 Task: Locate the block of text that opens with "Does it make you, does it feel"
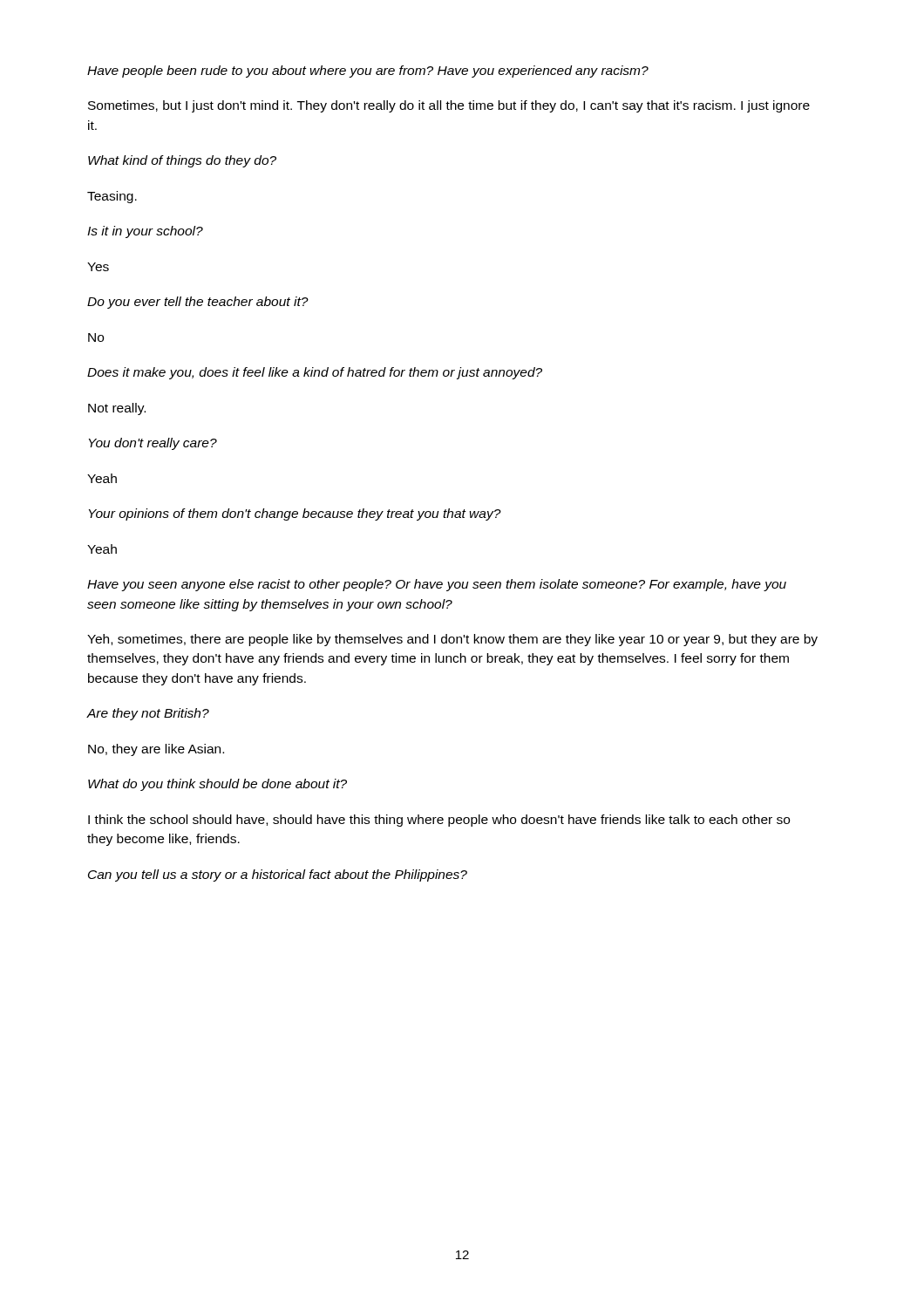pyautogui.click(x=315, y=372)
